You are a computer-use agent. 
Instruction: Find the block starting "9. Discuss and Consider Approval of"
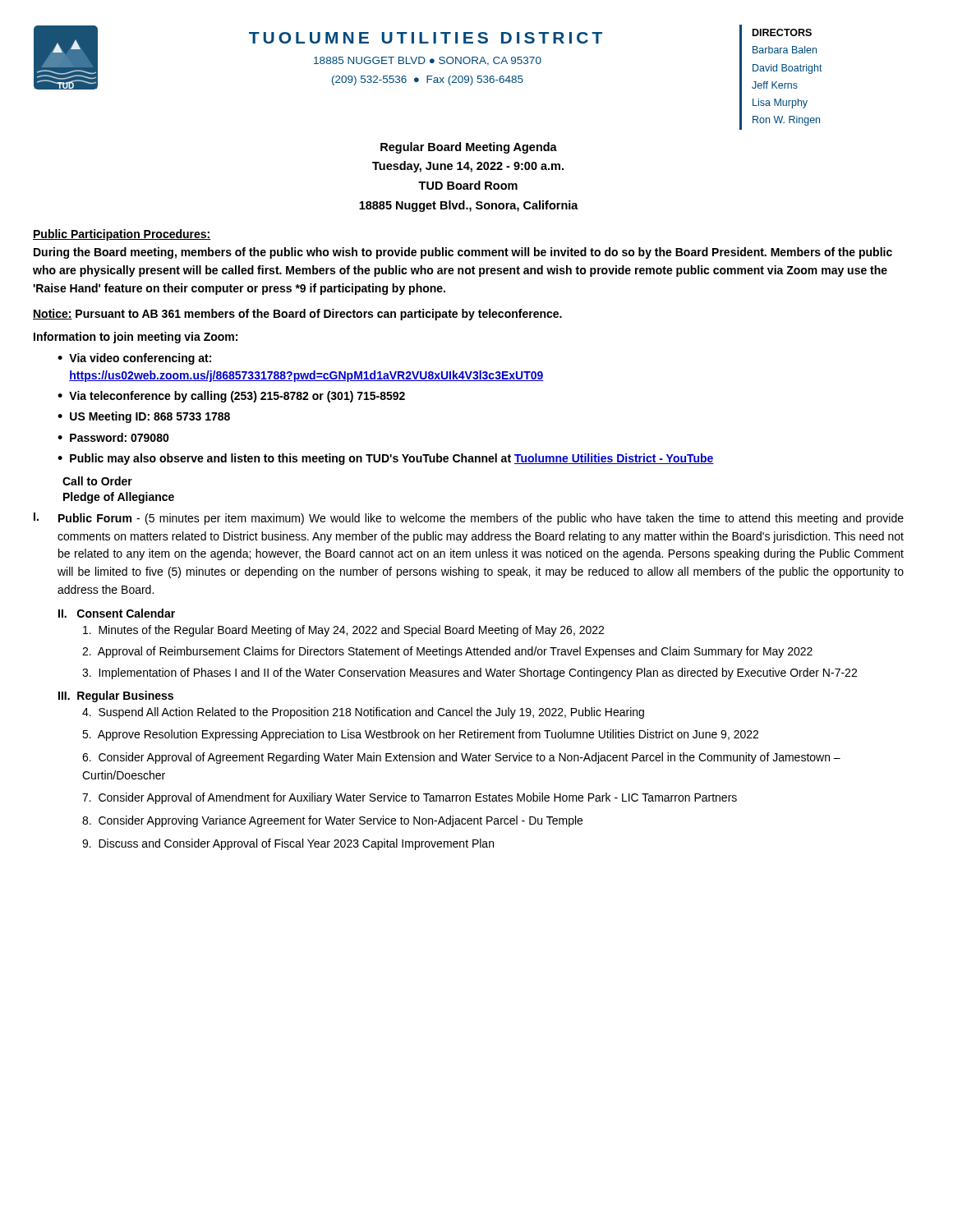(288, 843)
